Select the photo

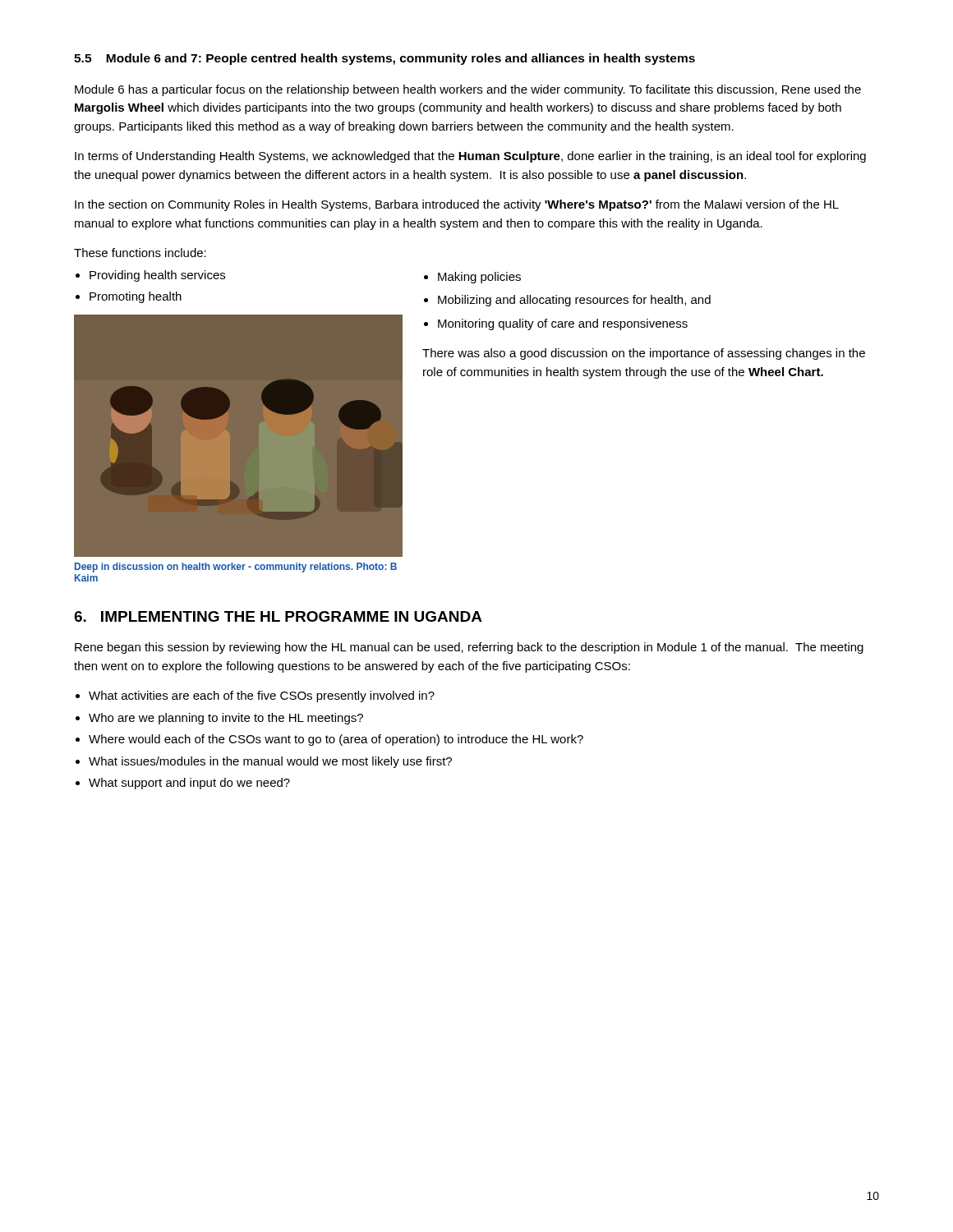(238, 435)
